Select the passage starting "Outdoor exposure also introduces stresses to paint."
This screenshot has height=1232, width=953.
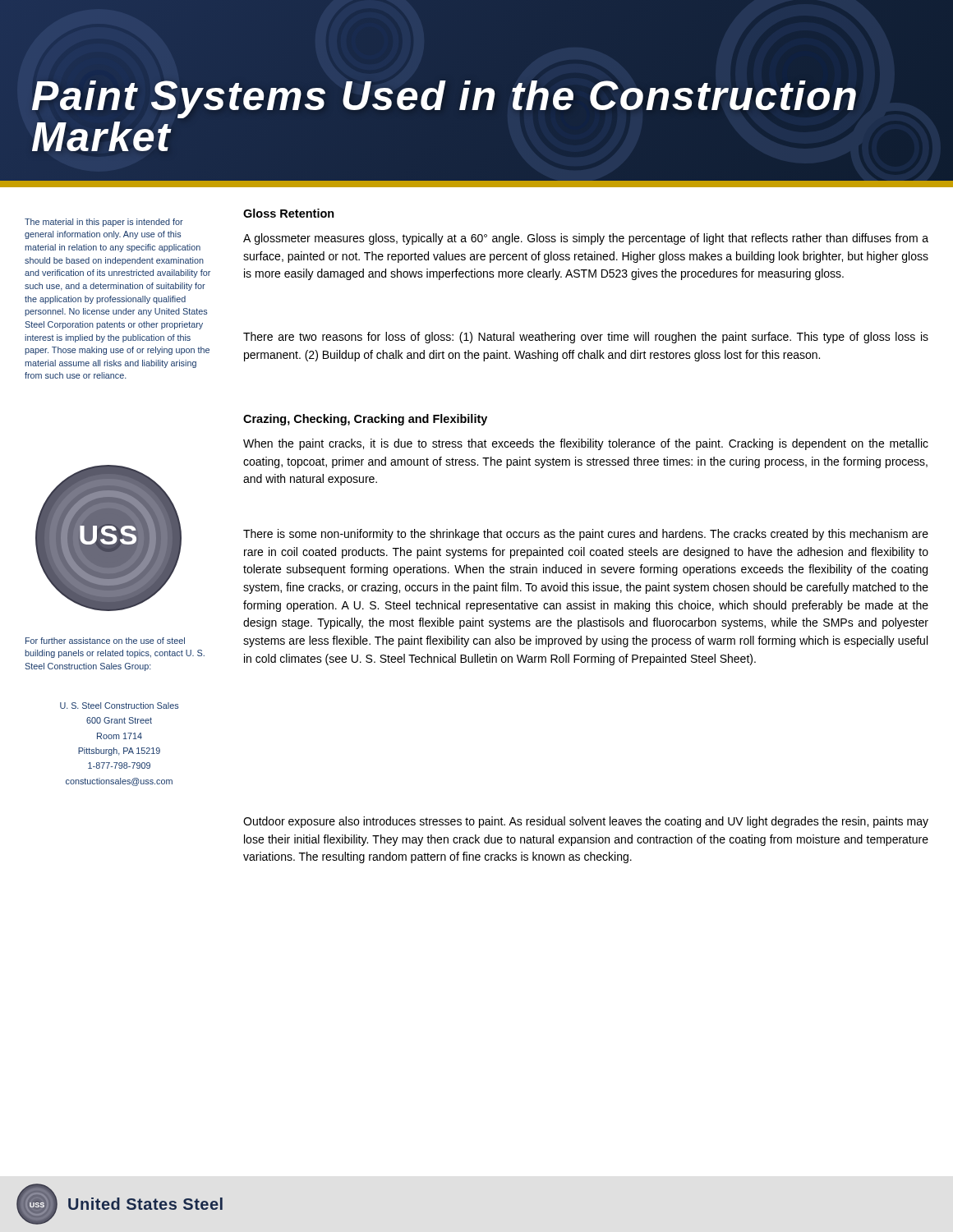[x=586, y=840]
